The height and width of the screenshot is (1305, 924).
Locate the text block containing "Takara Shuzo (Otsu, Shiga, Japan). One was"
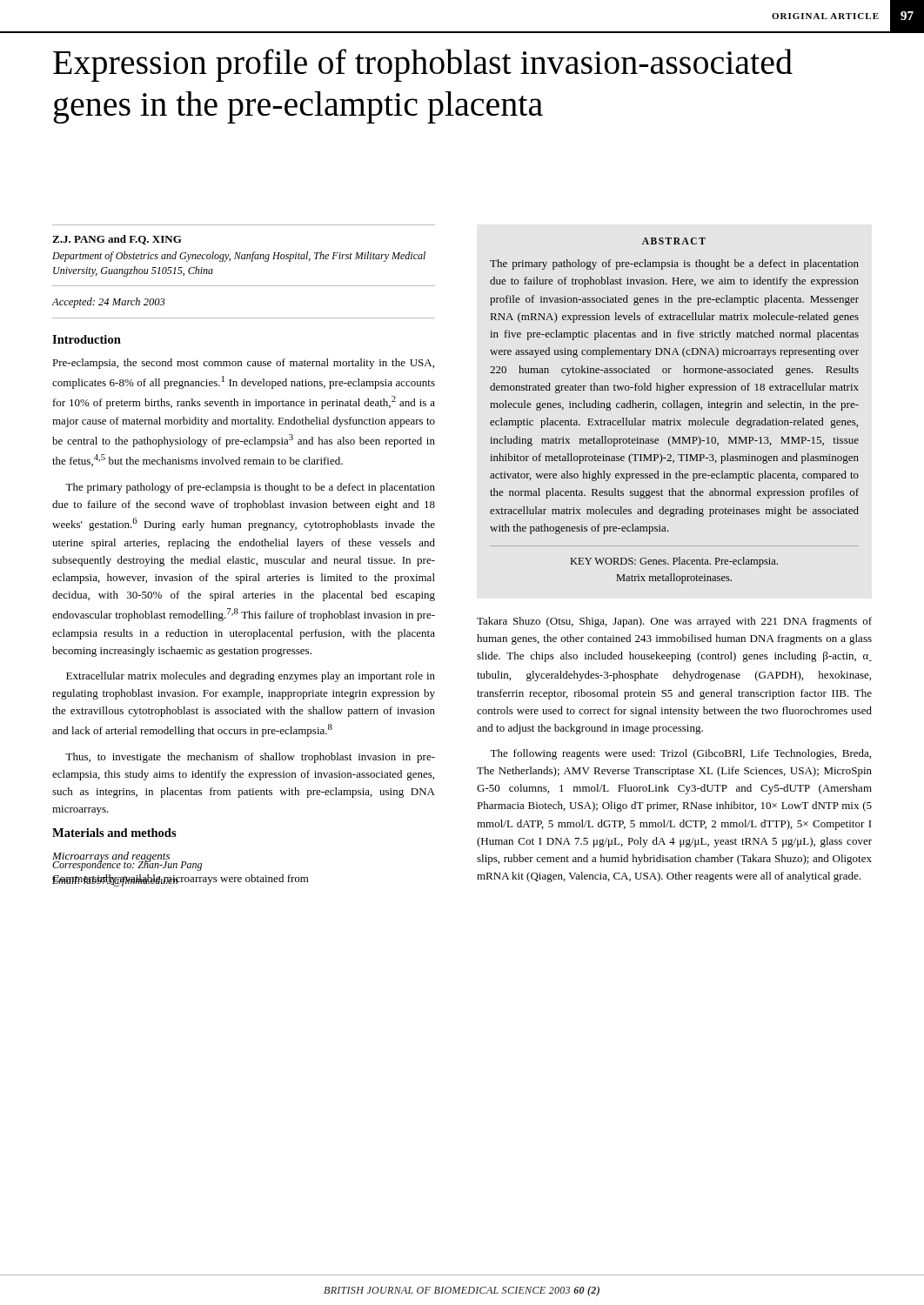[x=674, y=749]
